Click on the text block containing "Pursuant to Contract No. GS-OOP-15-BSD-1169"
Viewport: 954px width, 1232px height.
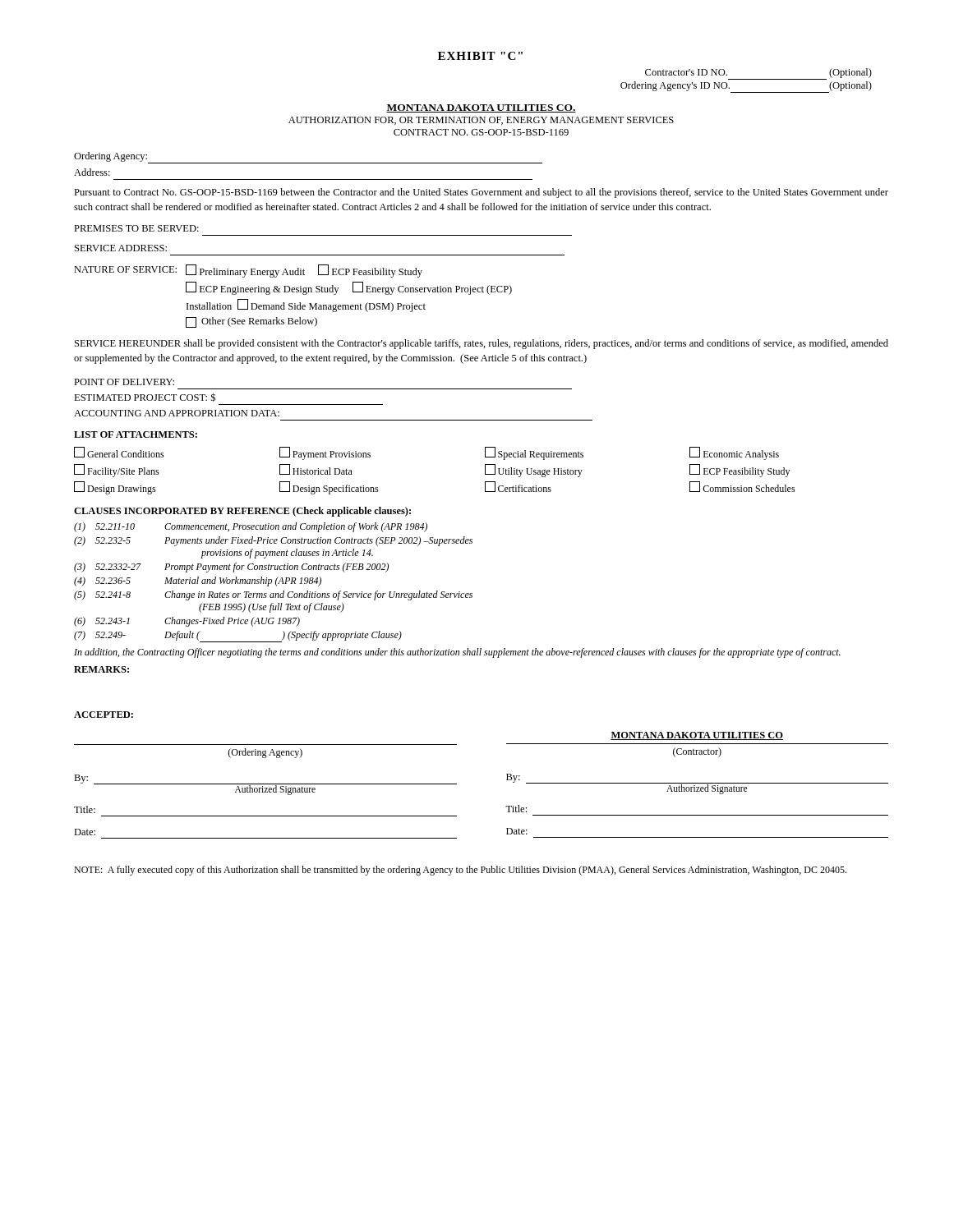(x=481, y=200)
